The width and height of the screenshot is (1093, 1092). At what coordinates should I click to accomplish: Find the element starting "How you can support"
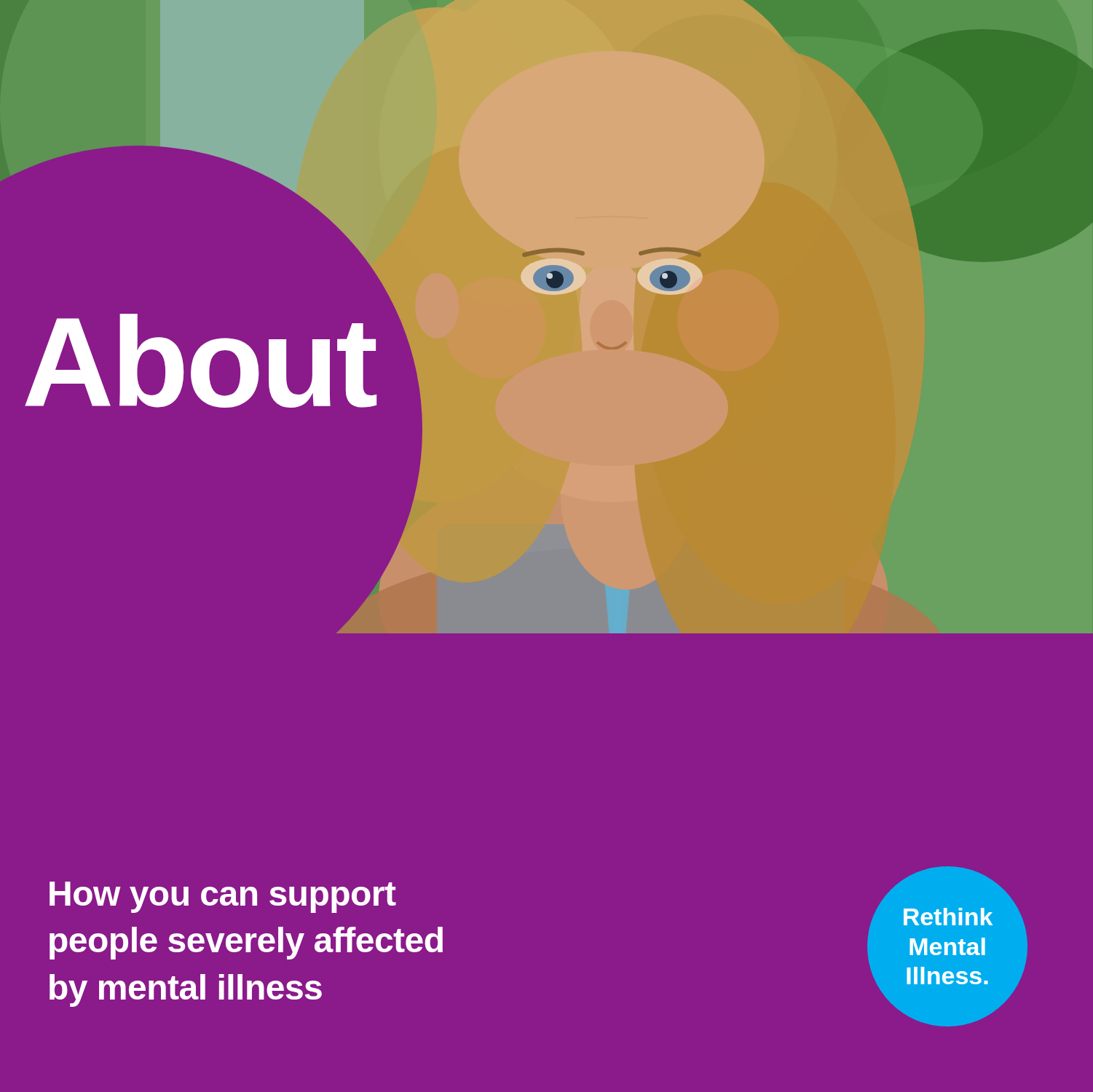[x=246, y=940]
